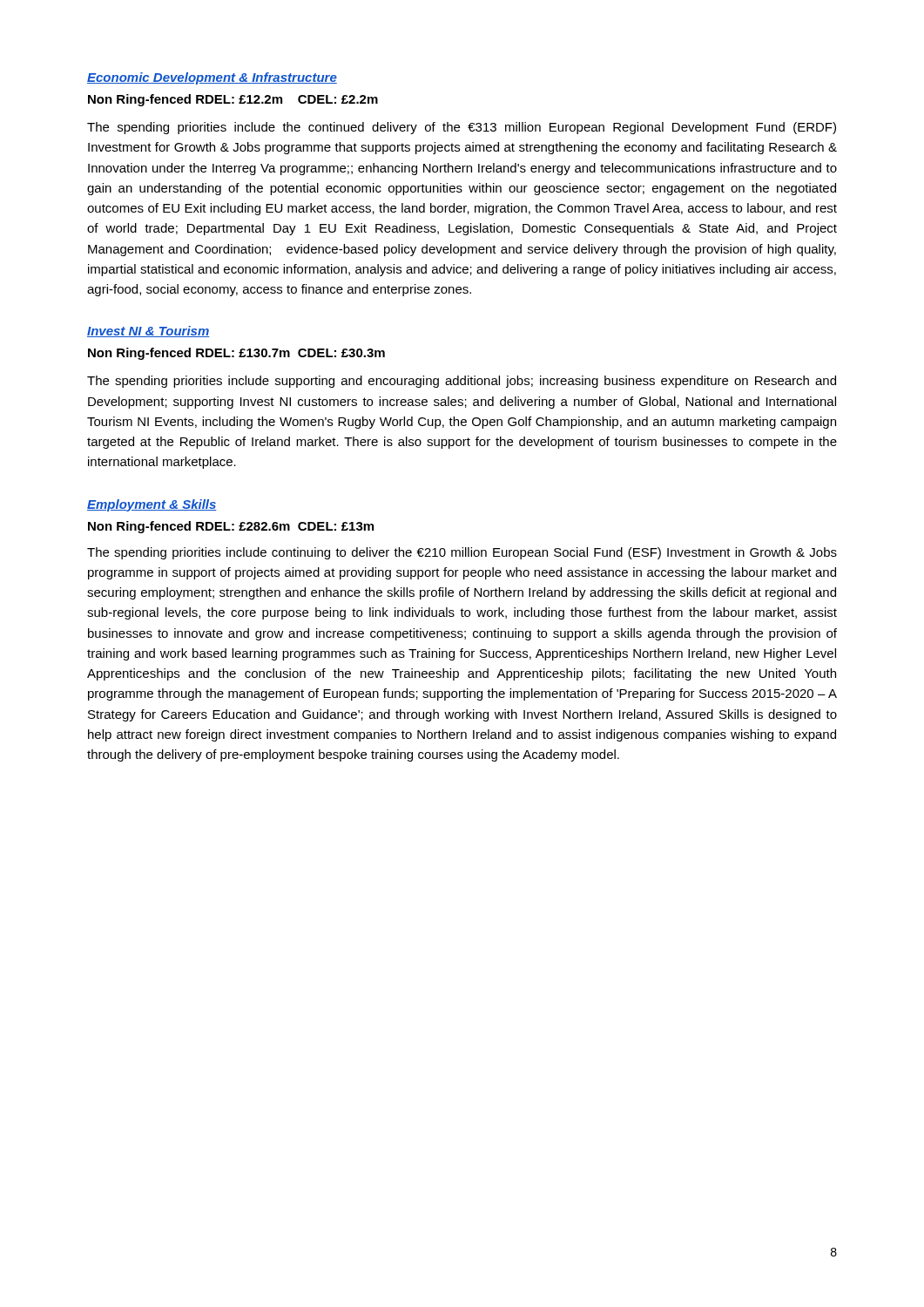Find the block on this page that starts "The spending priorities include continuing to deliver"
The width and height of the screenshot is (924, 1307).
(462, 653)
